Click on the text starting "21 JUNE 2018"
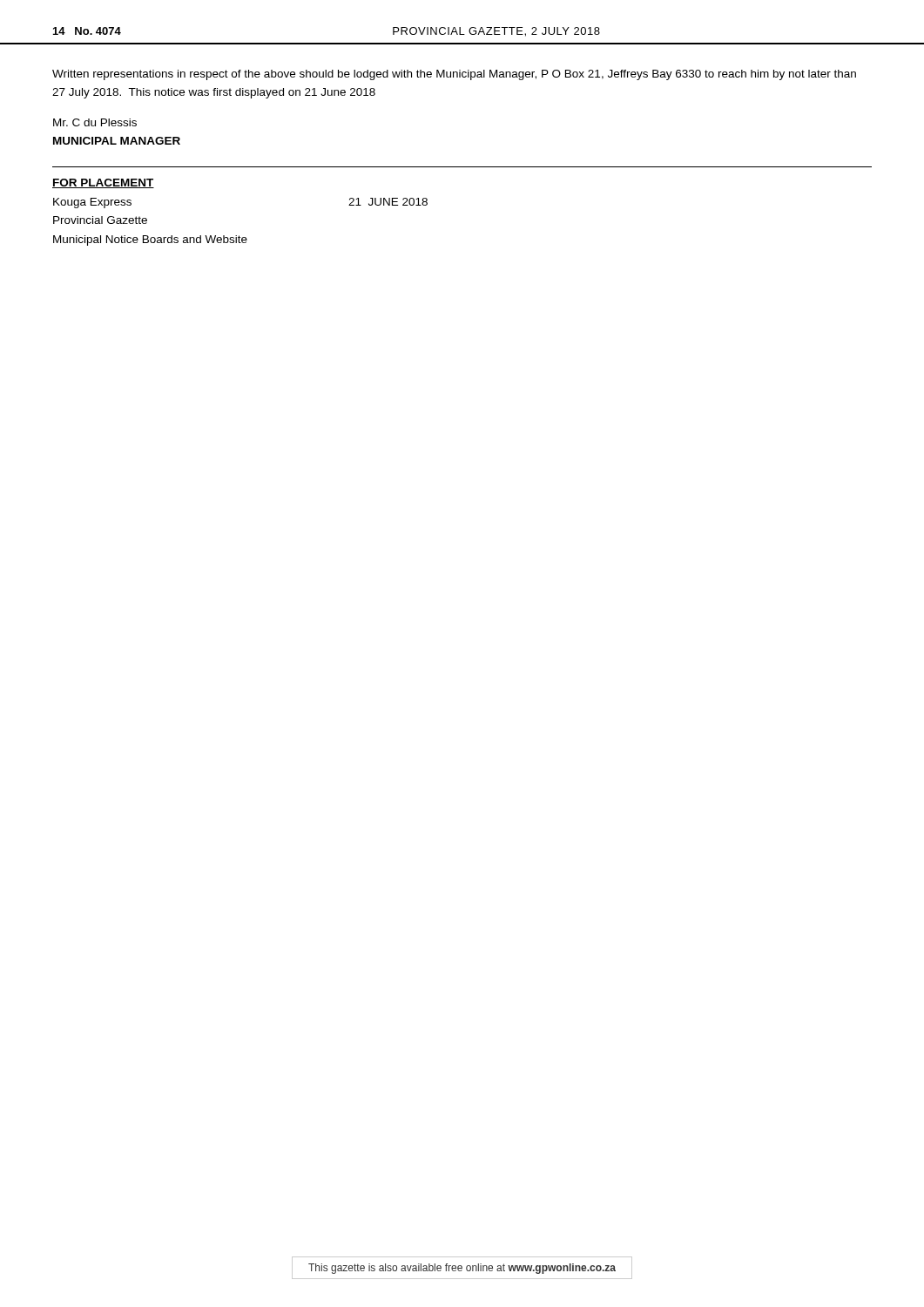Screen dimensions: 1307x924 (x=388, y=201)
